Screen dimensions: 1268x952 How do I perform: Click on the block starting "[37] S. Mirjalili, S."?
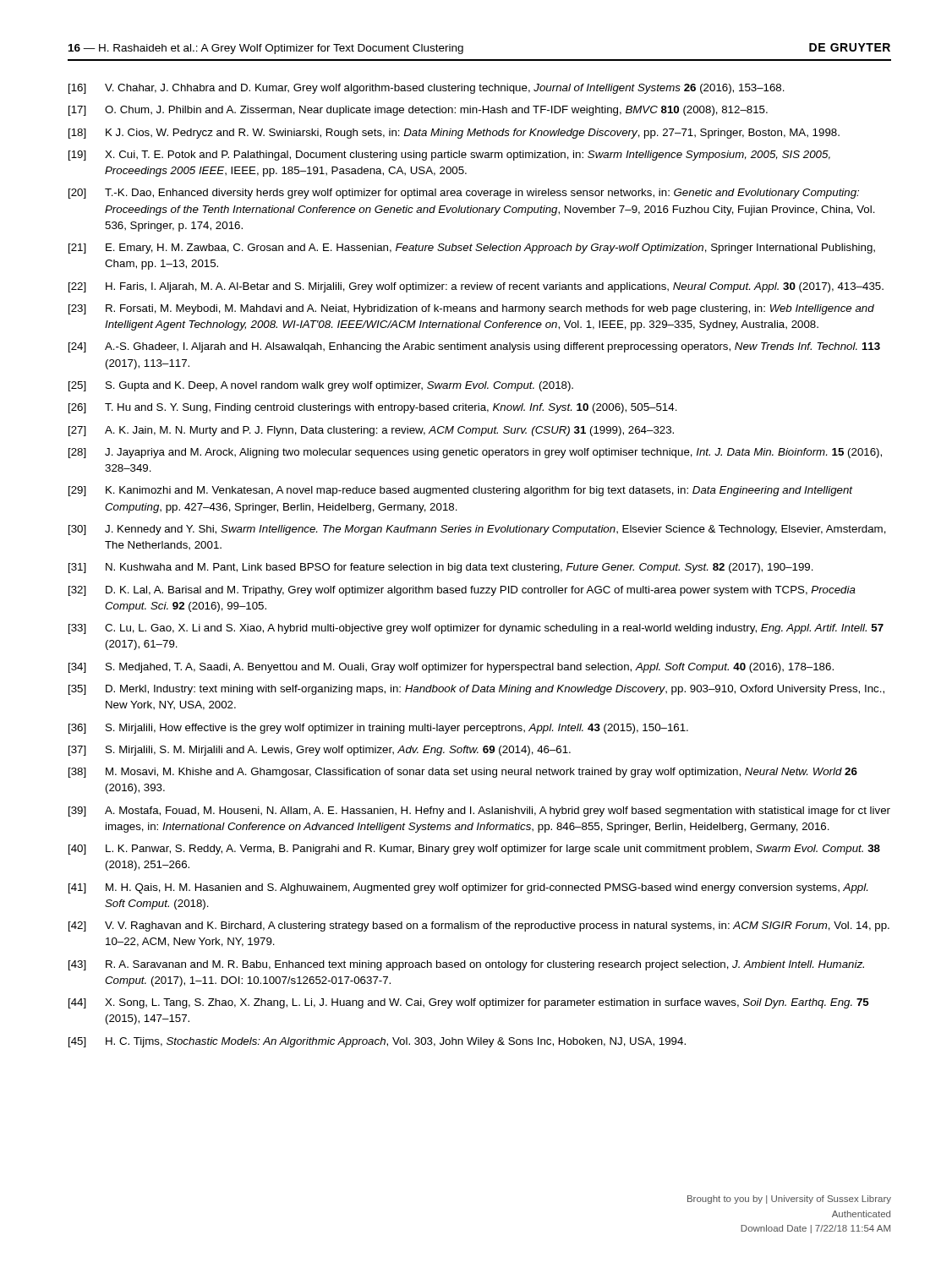point(479,749)
